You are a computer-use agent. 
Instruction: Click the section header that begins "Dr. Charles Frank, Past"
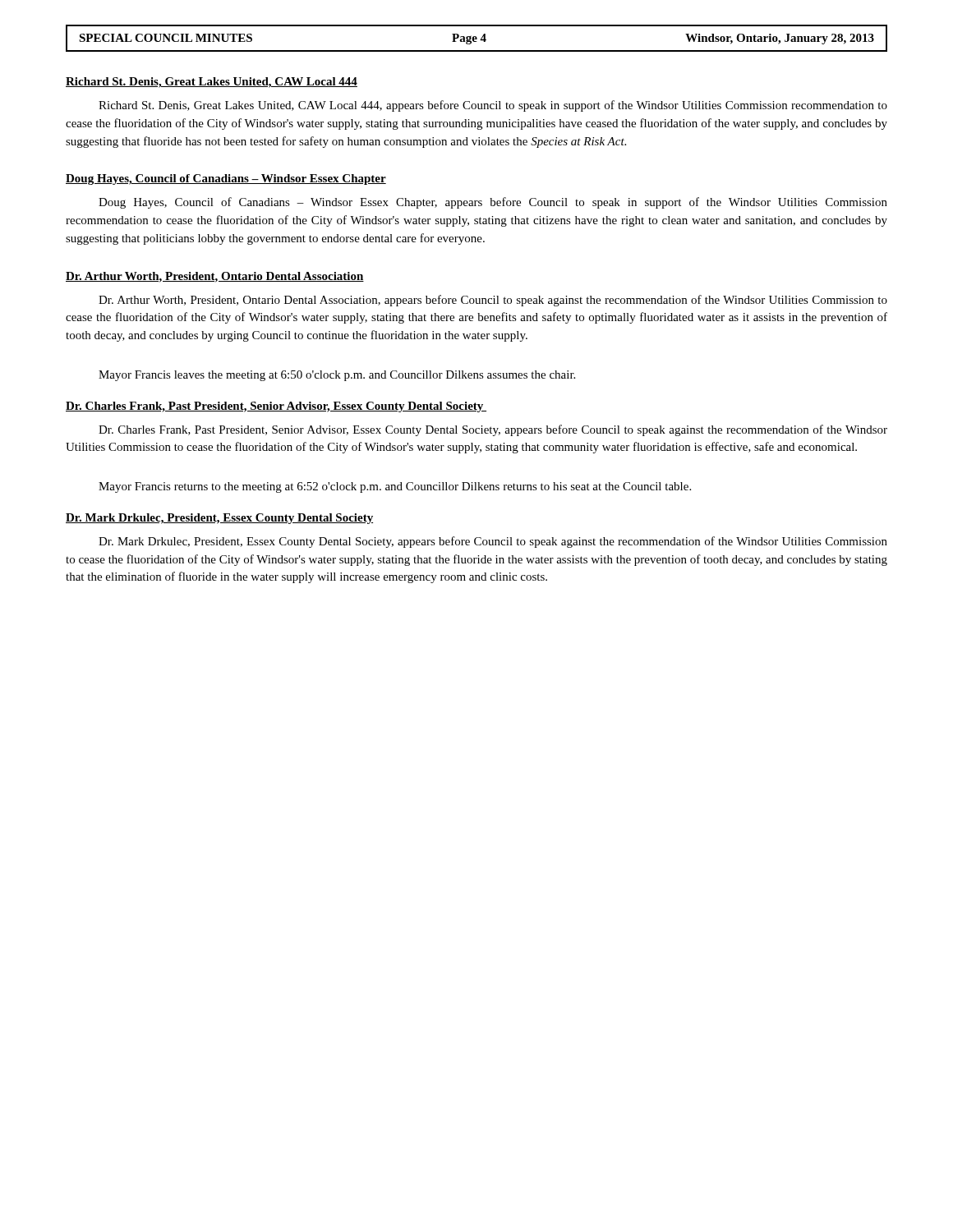pyautogui.click(x=276, y=405)
